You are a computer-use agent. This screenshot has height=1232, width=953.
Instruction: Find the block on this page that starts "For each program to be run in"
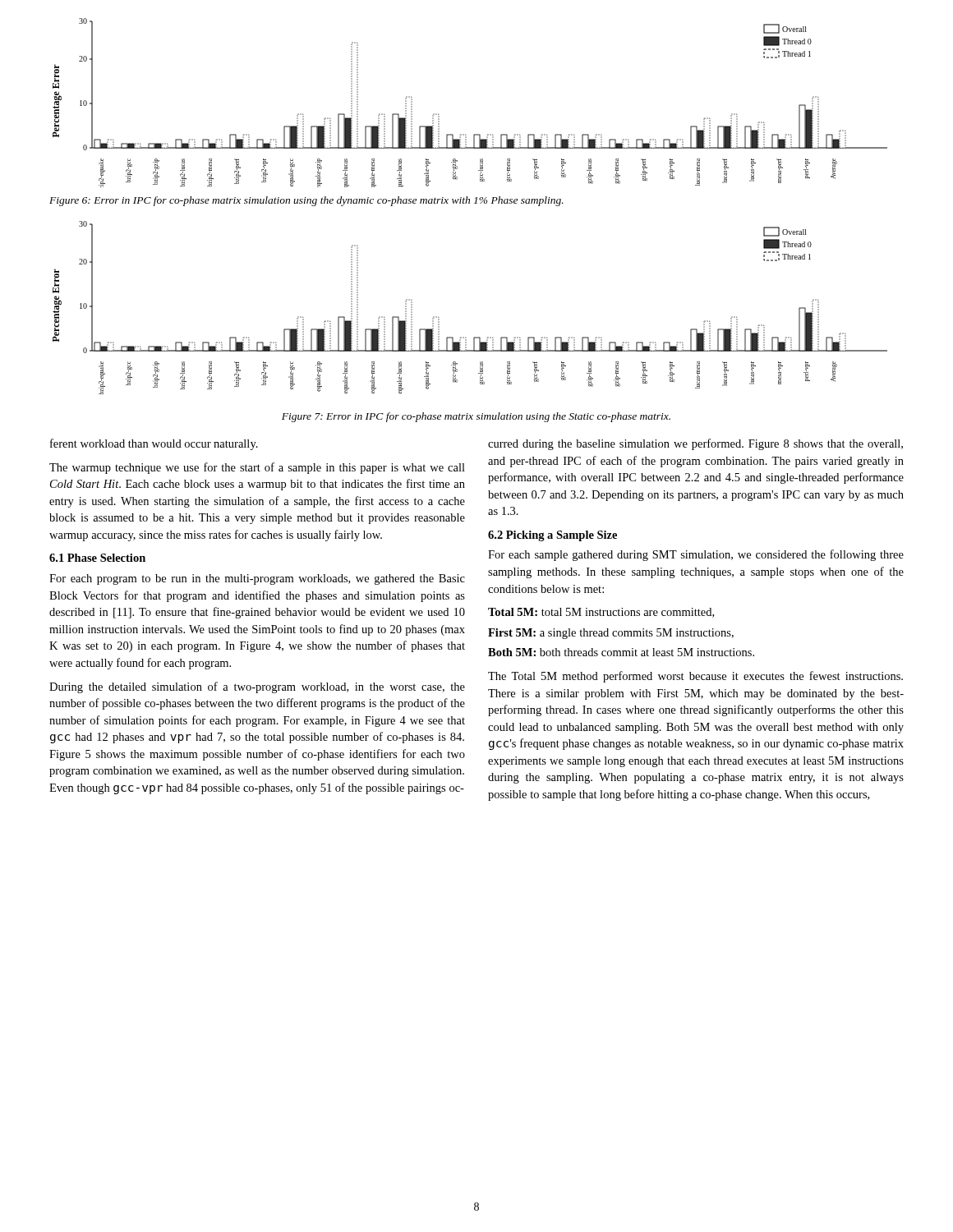pyautogui.click(x=257, y=620)
